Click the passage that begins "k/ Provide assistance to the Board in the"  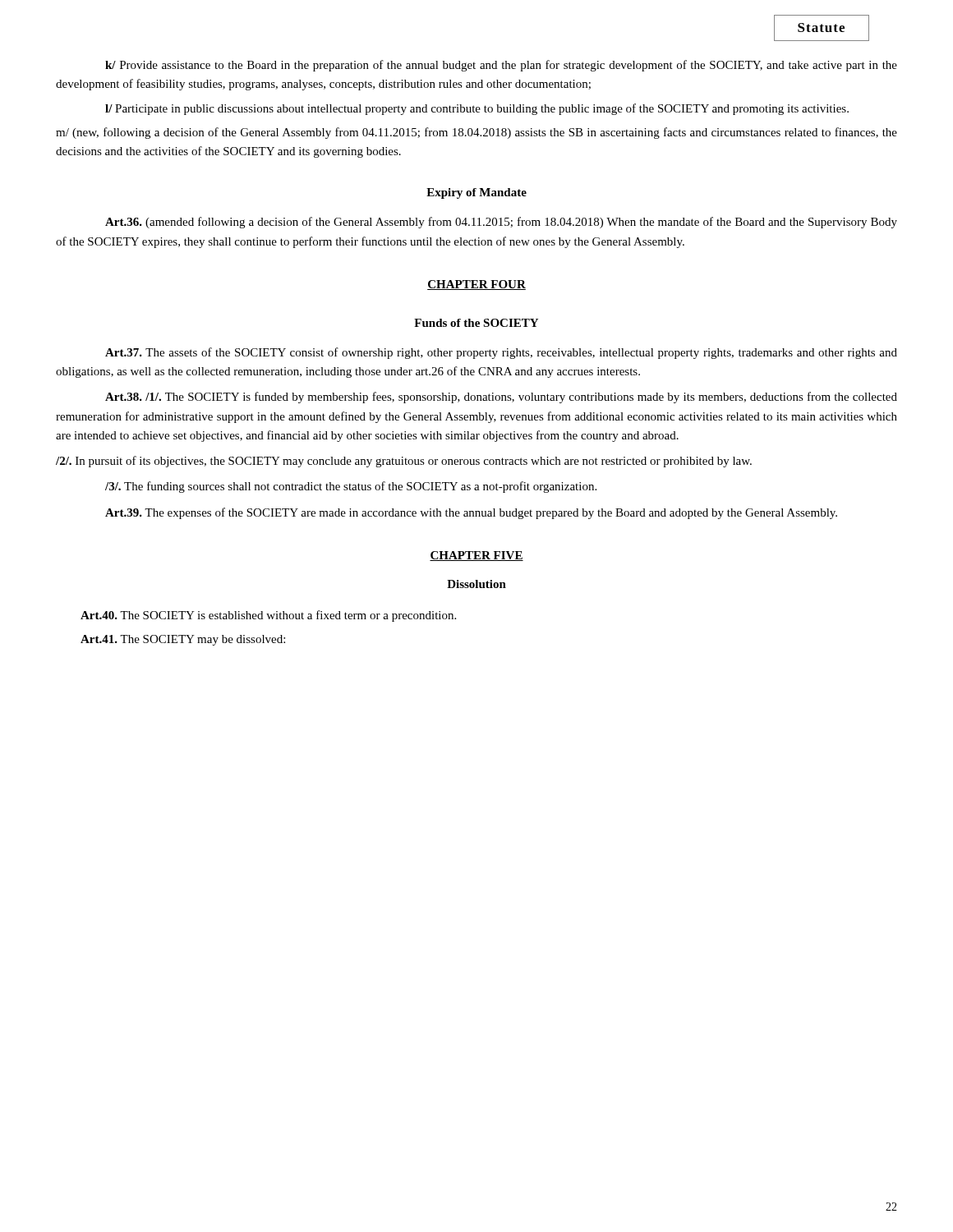tap(476, 75)
